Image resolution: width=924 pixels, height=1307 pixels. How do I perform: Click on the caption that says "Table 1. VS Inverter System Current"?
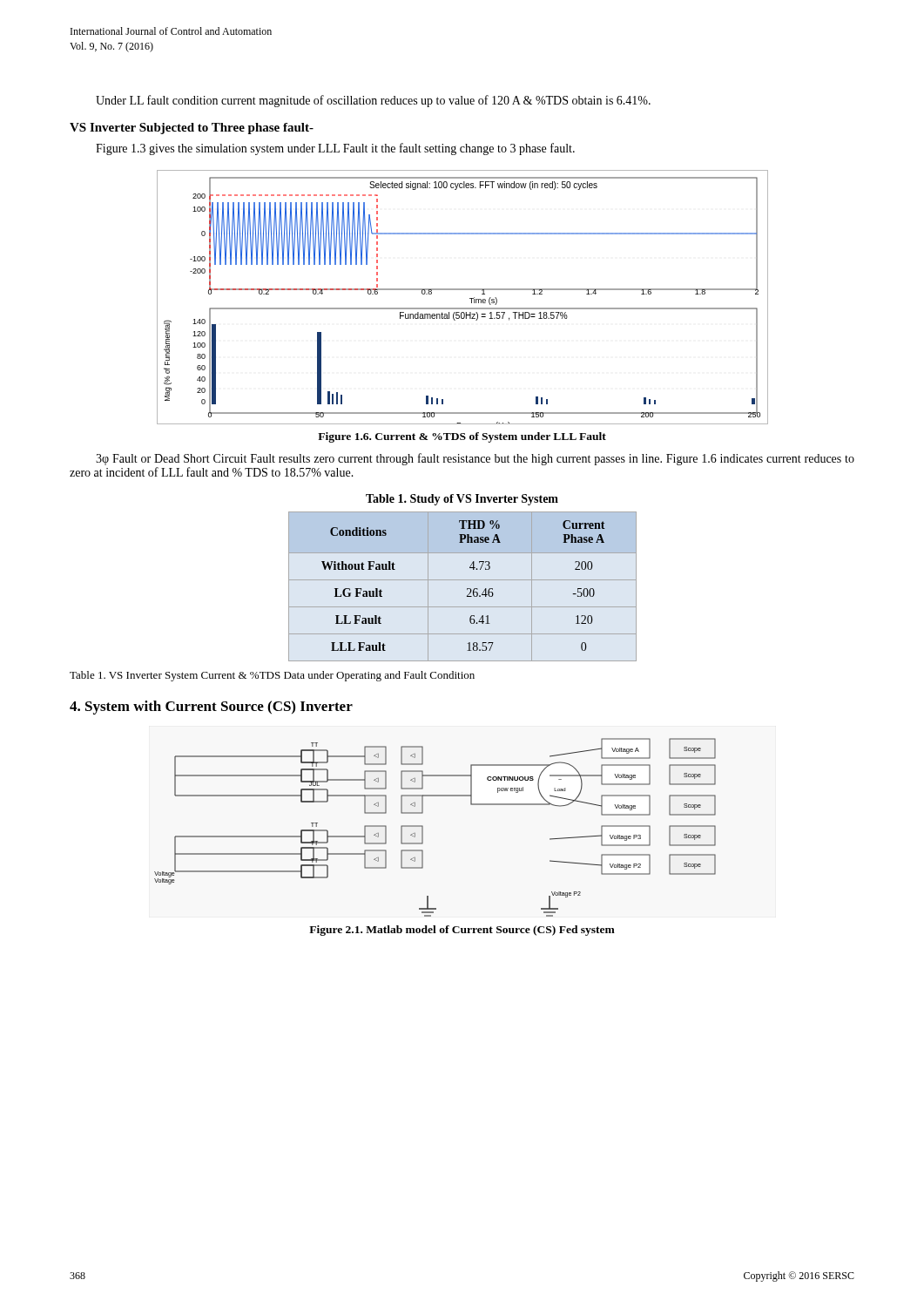(x=272, y=675)
